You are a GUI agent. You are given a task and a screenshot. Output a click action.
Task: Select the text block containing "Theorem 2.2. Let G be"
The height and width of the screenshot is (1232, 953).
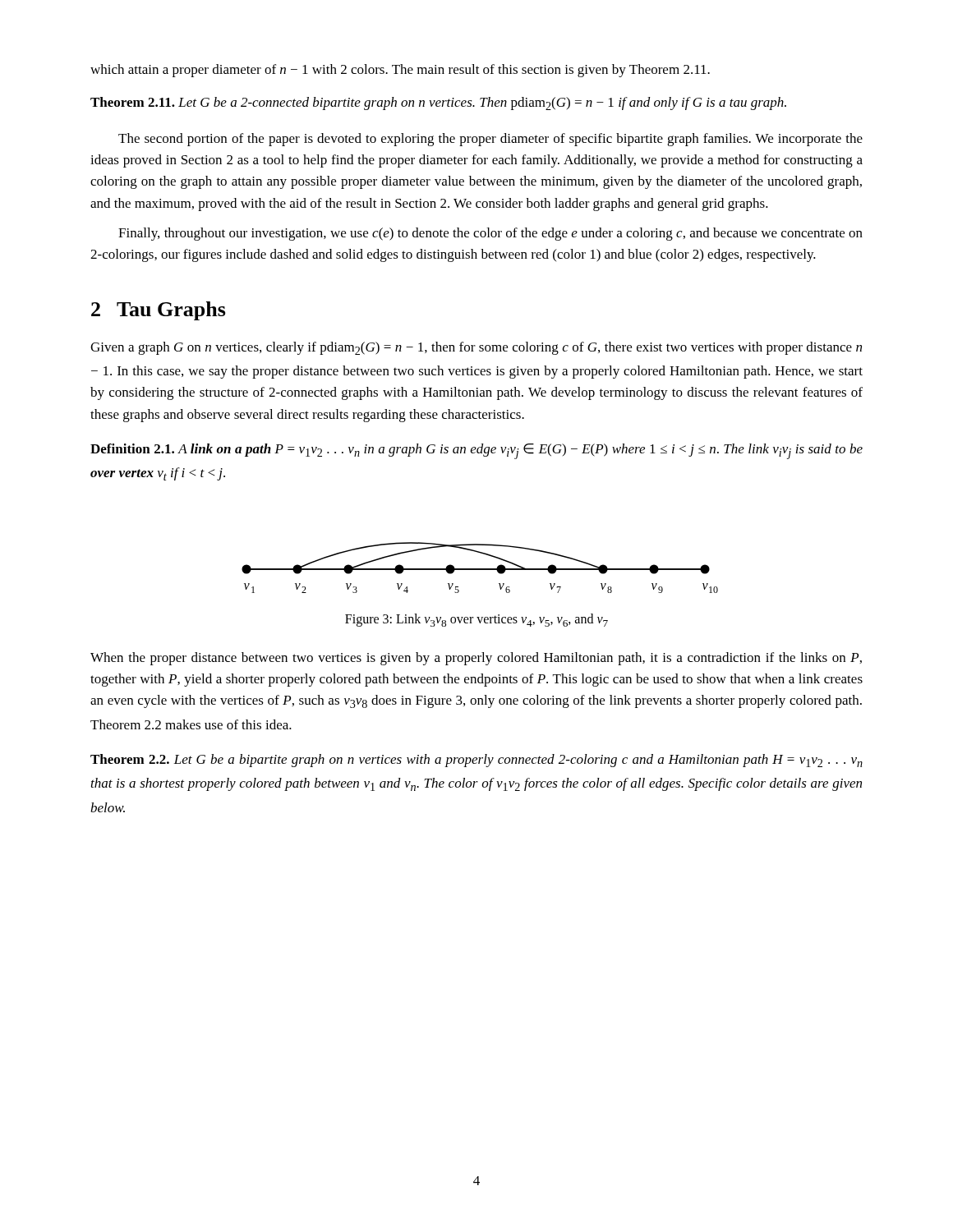pos(476,784)
